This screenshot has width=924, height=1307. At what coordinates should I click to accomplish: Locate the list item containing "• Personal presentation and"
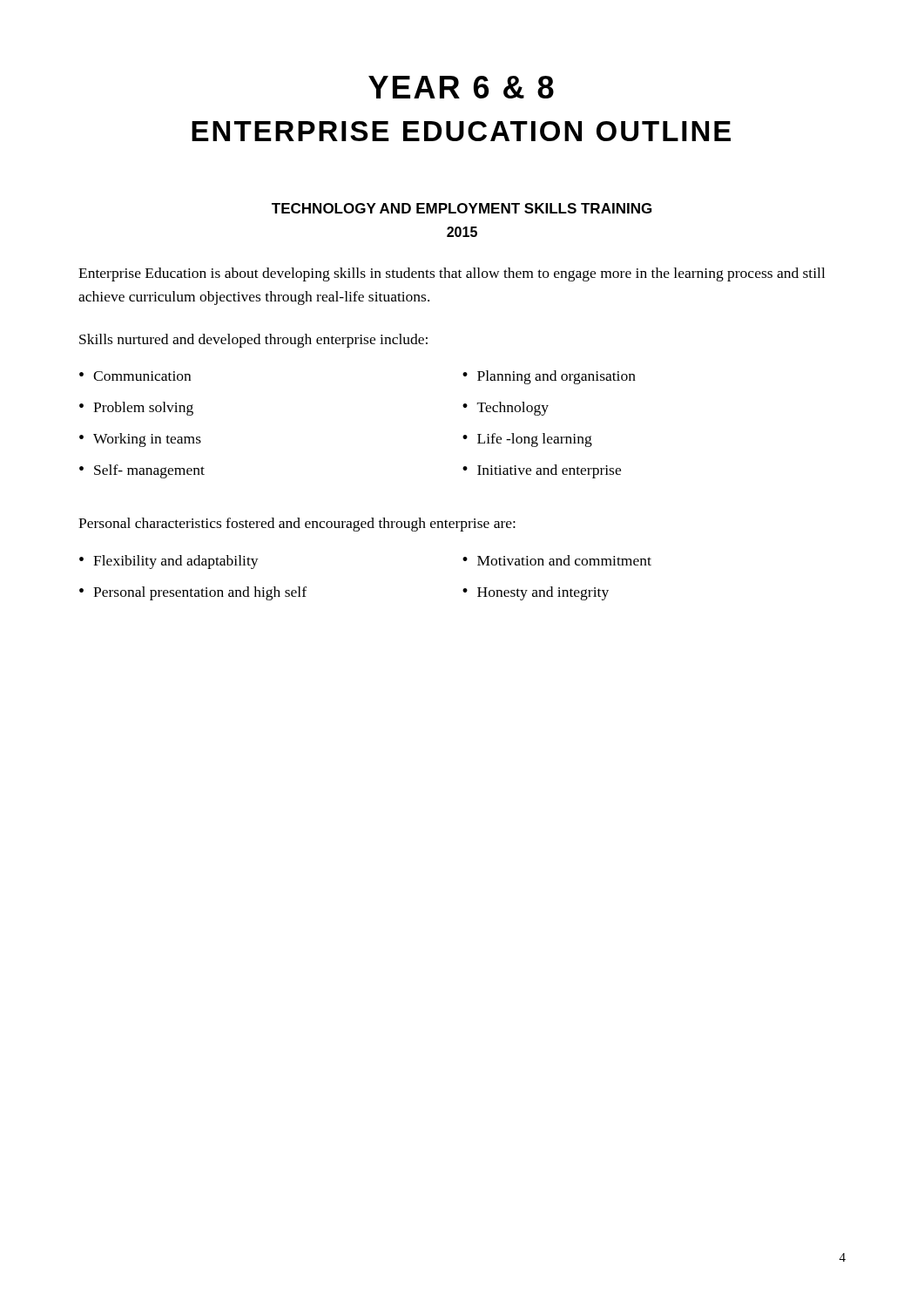click(192, 590)
